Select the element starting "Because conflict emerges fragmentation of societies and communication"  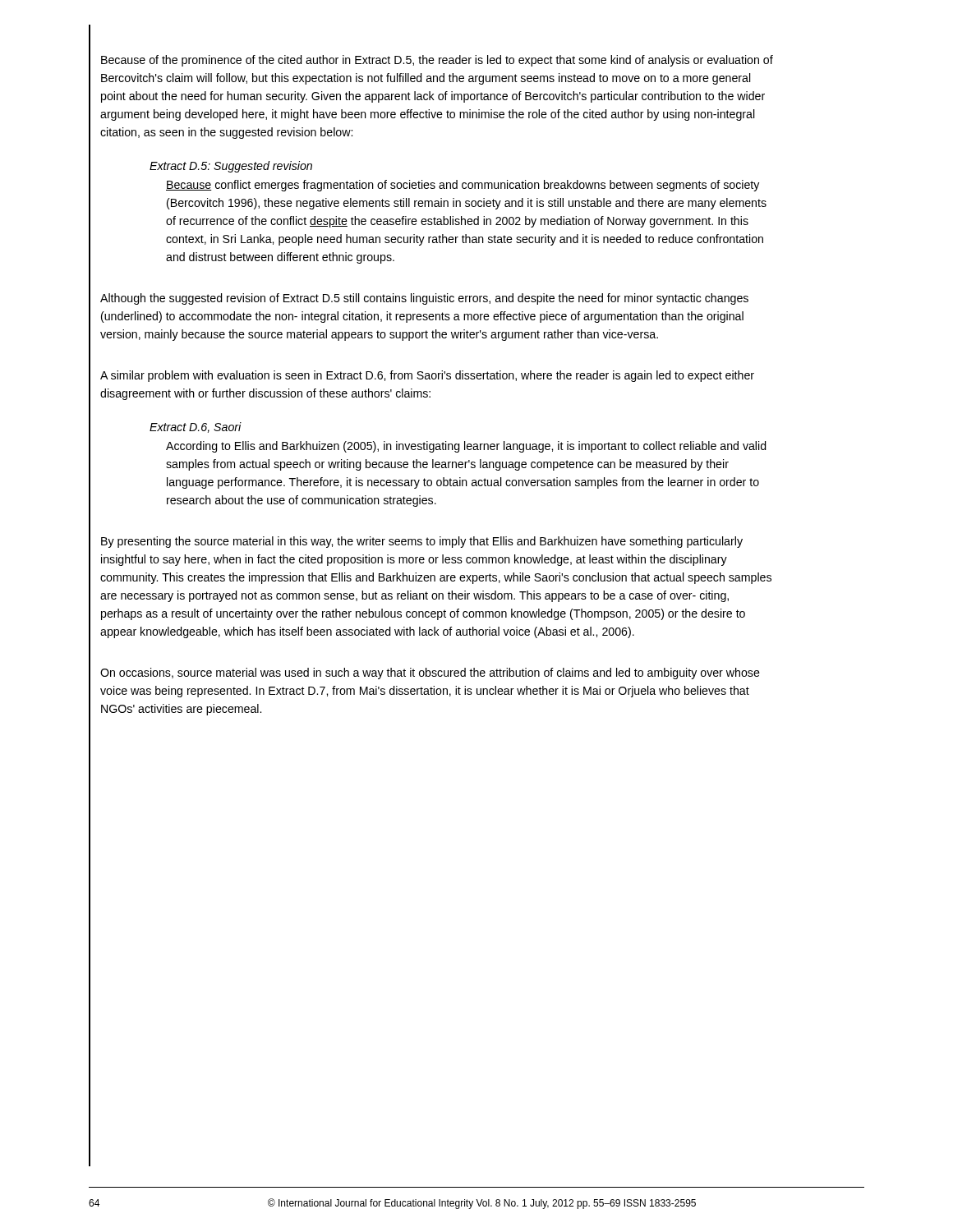(x=466, y=221)
